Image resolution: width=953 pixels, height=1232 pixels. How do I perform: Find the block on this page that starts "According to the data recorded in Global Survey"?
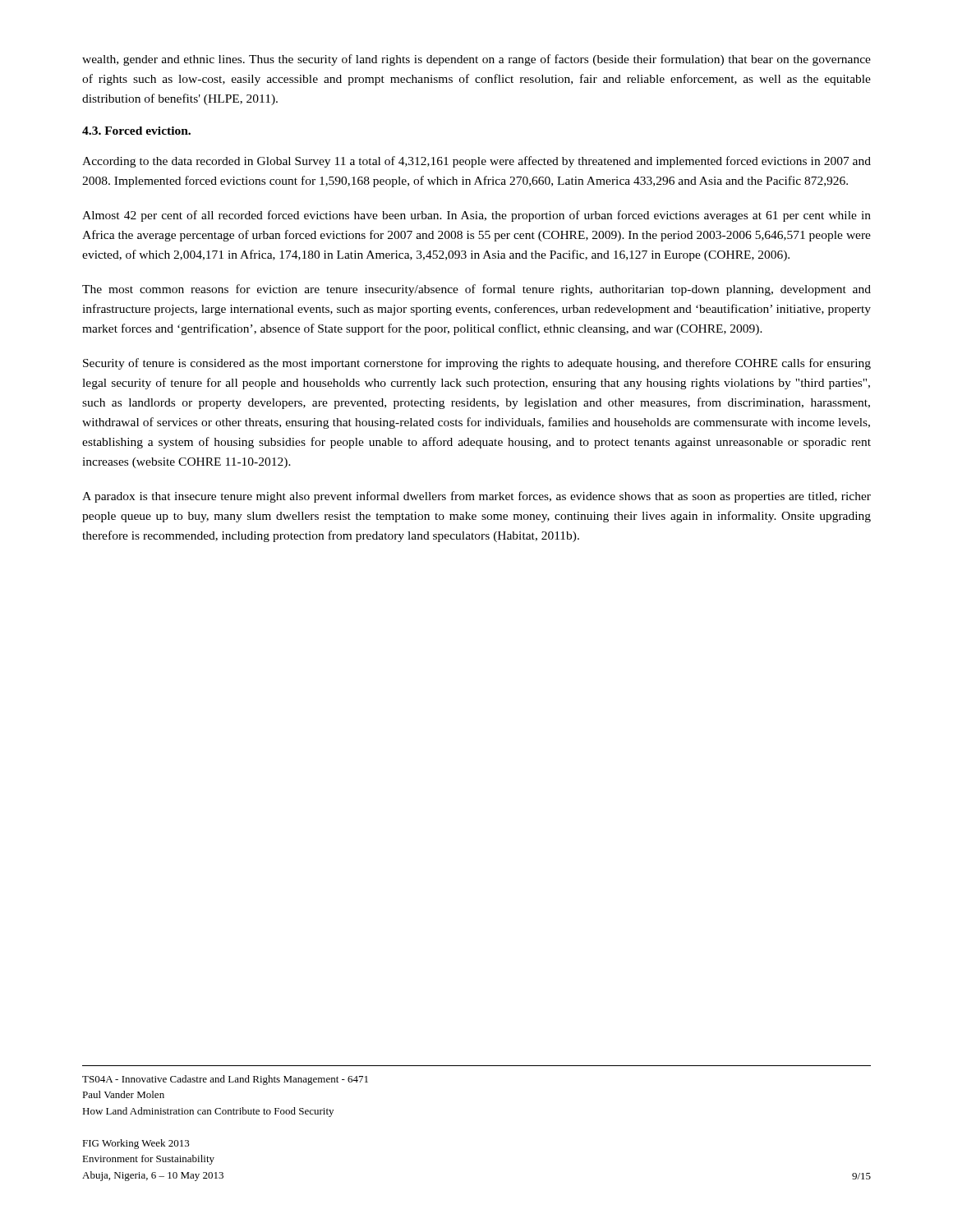click(476, 170)
